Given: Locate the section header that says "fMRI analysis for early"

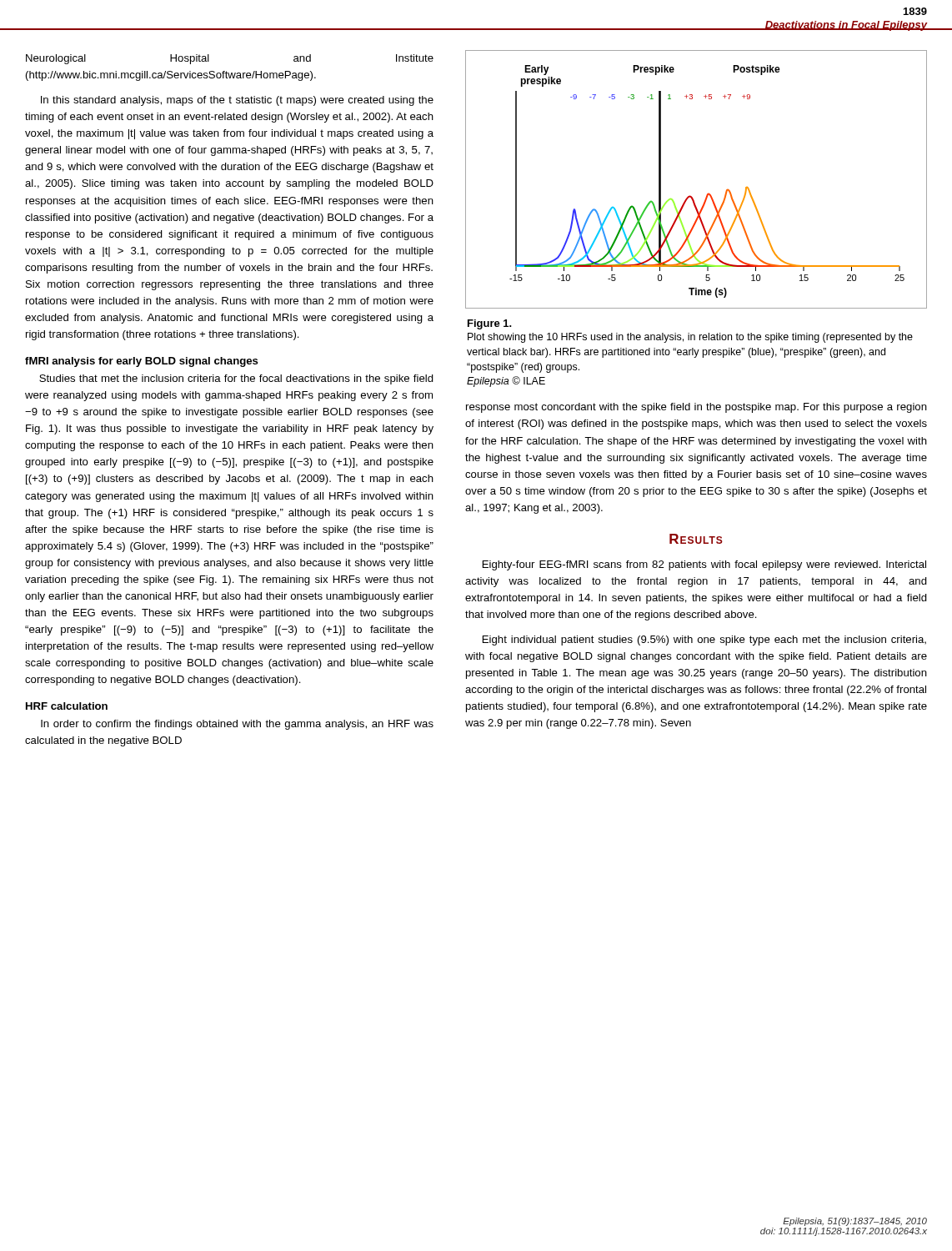Looking at the screenshot, I should pos(142,361).
